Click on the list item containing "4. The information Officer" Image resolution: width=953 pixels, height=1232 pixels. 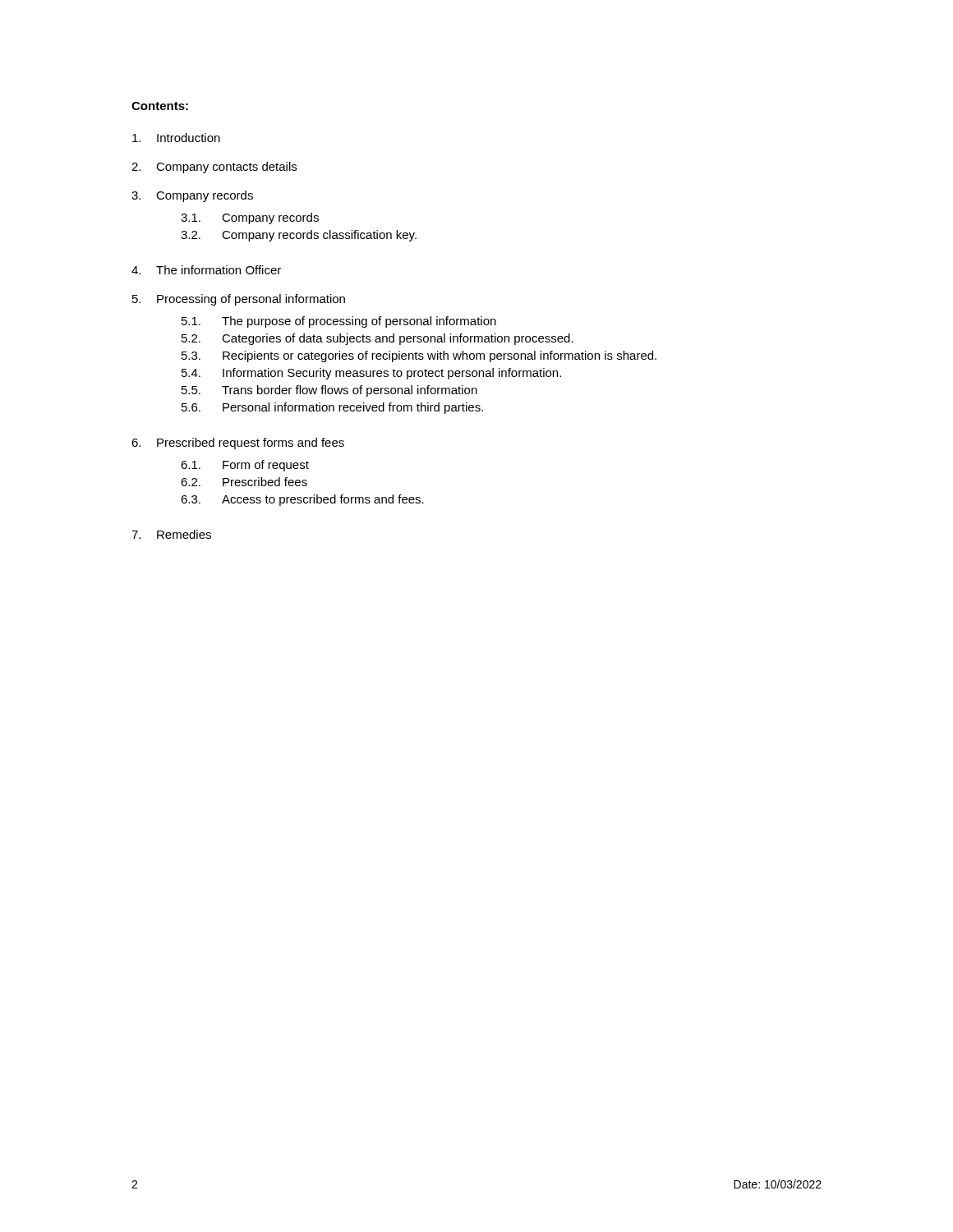pyautogui.click(x=206, y=270)
